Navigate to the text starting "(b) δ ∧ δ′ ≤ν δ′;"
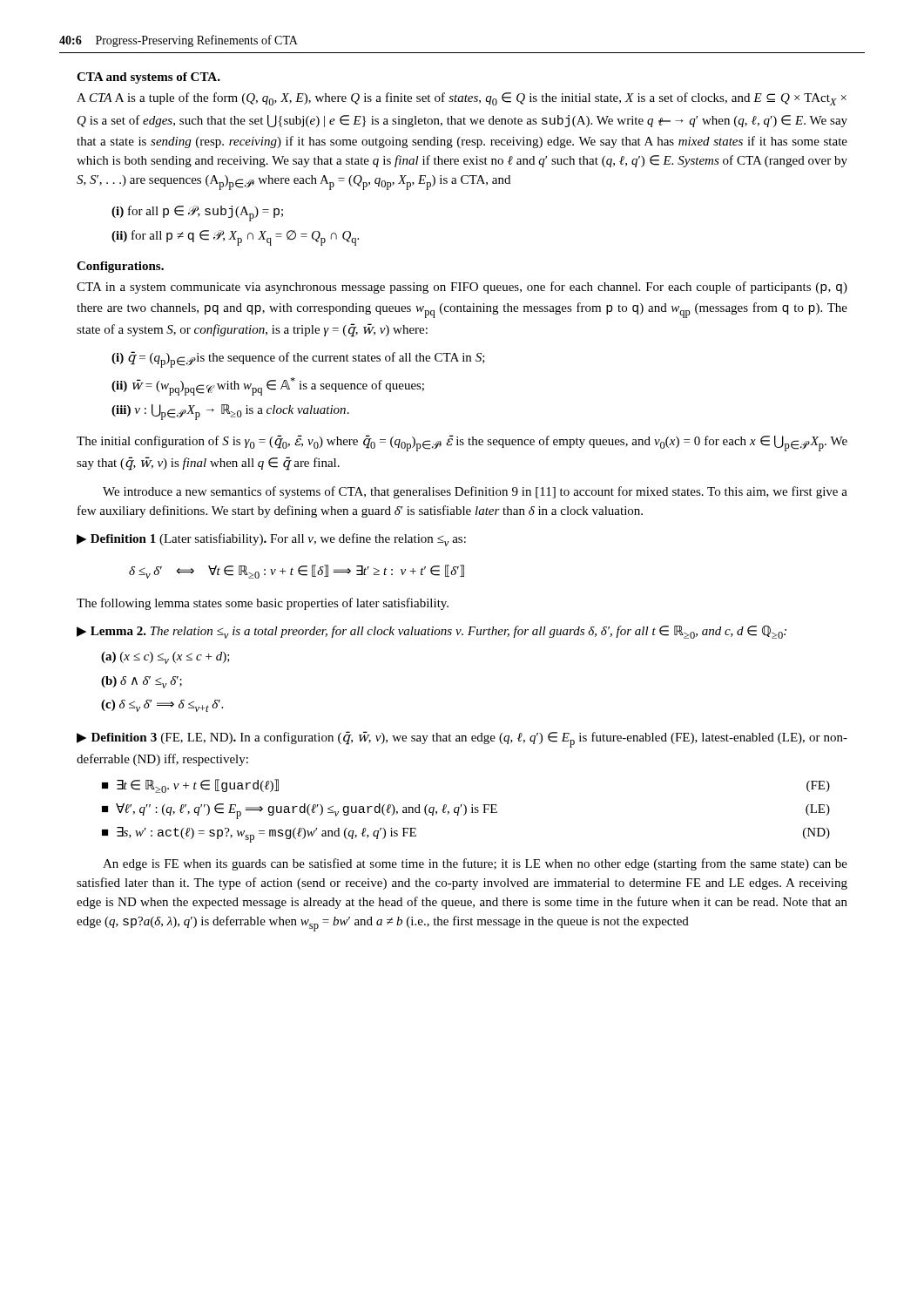Image resolution: width=924 pixels, height=1307 pixels. (x=142, y=682)
